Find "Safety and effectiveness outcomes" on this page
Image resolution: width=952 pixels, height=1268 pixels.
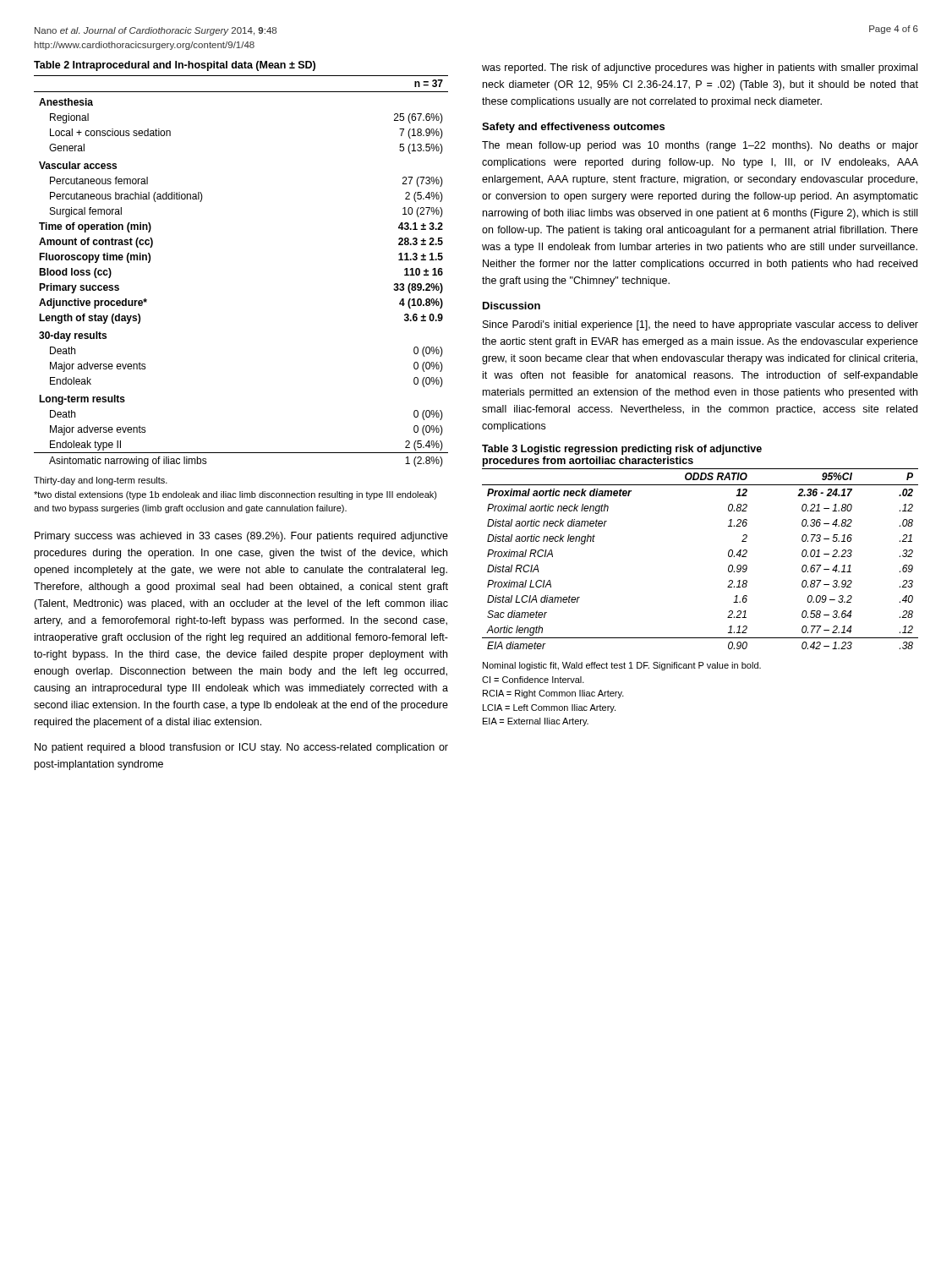[x=574, y=126]
